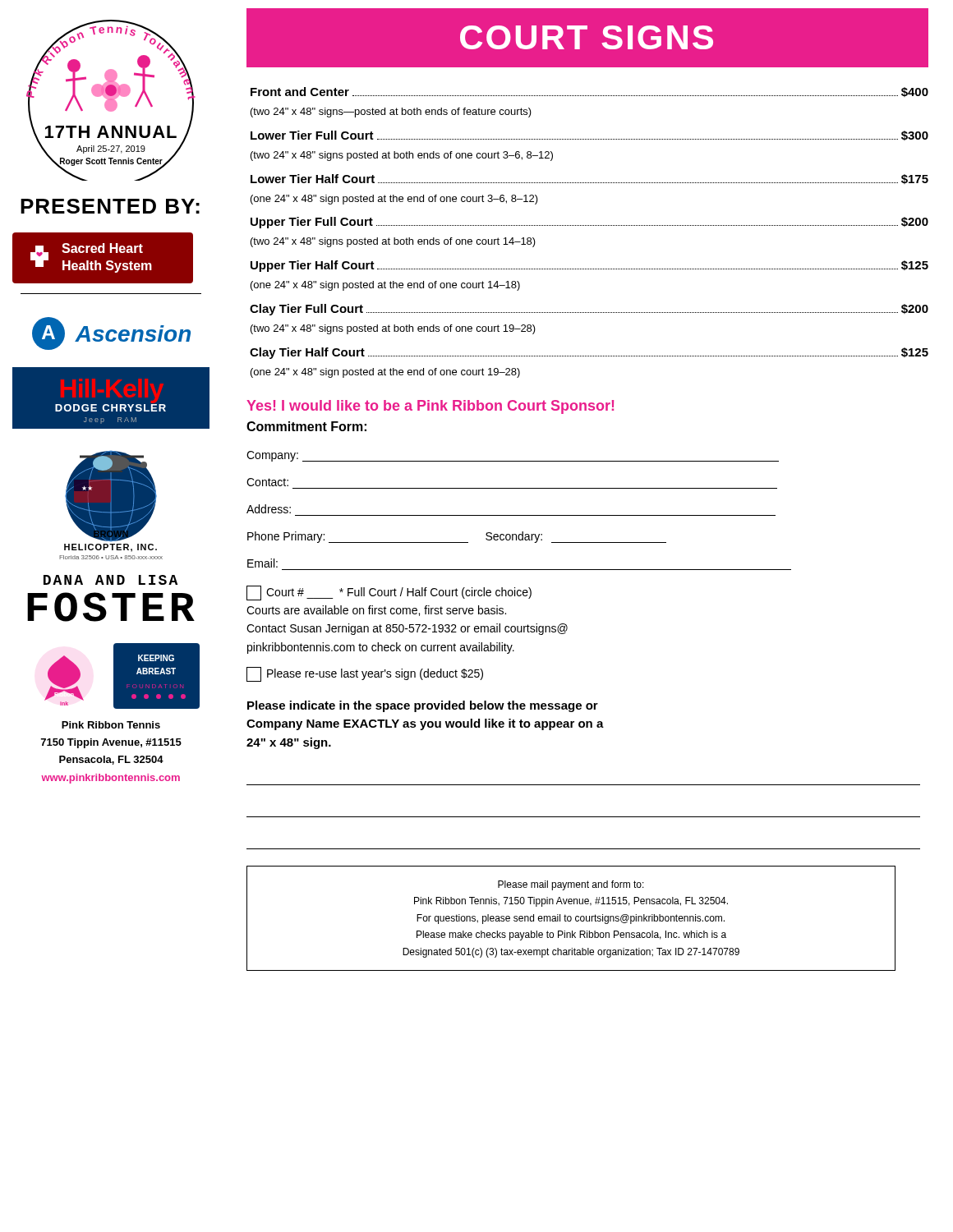The height and width of the screenshot is (1232, 953).
Task: Navigate to the block starting "Commitment Form:"
Action: pos(307,426)
